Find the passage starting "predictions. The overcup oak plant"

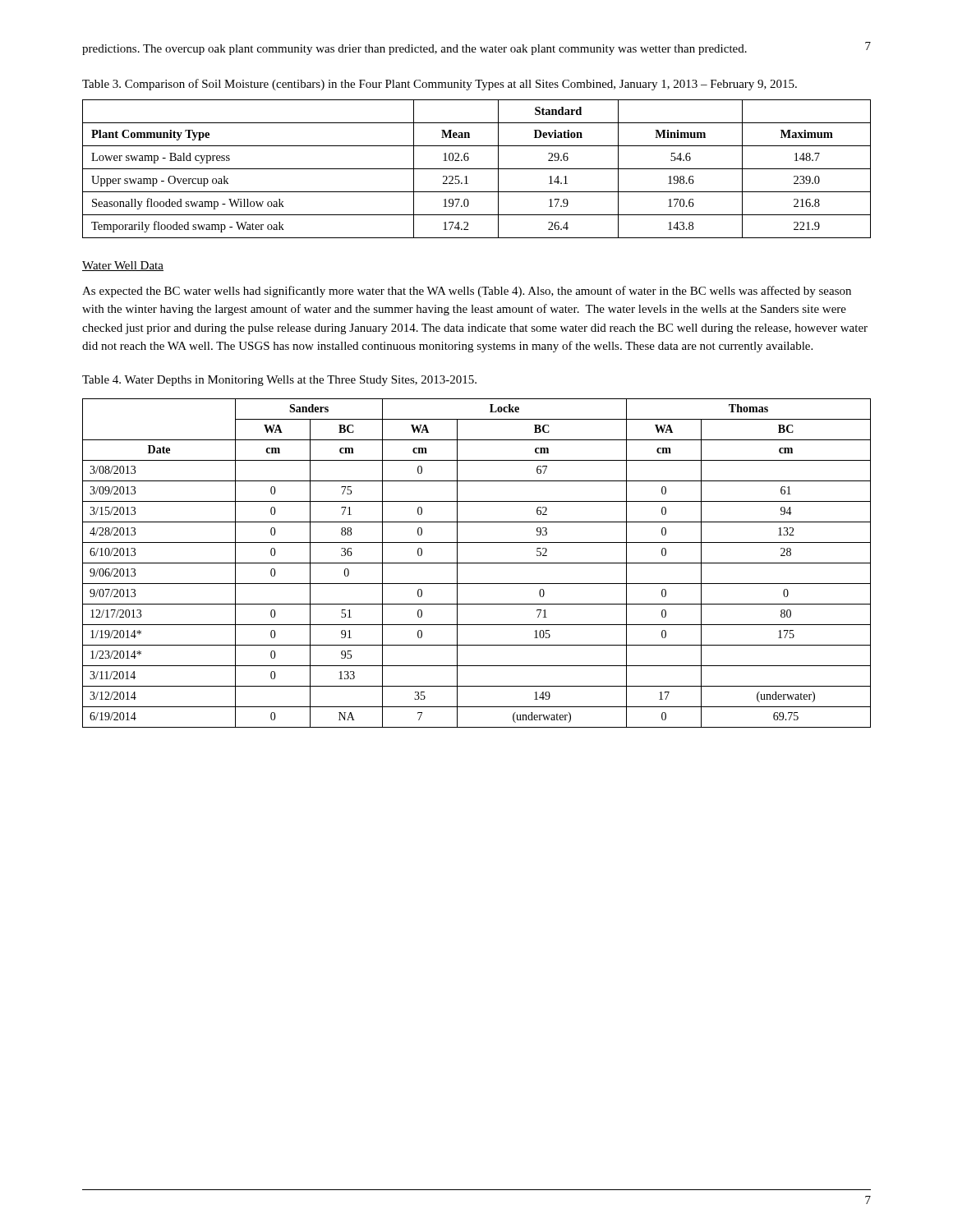[476, 49]
